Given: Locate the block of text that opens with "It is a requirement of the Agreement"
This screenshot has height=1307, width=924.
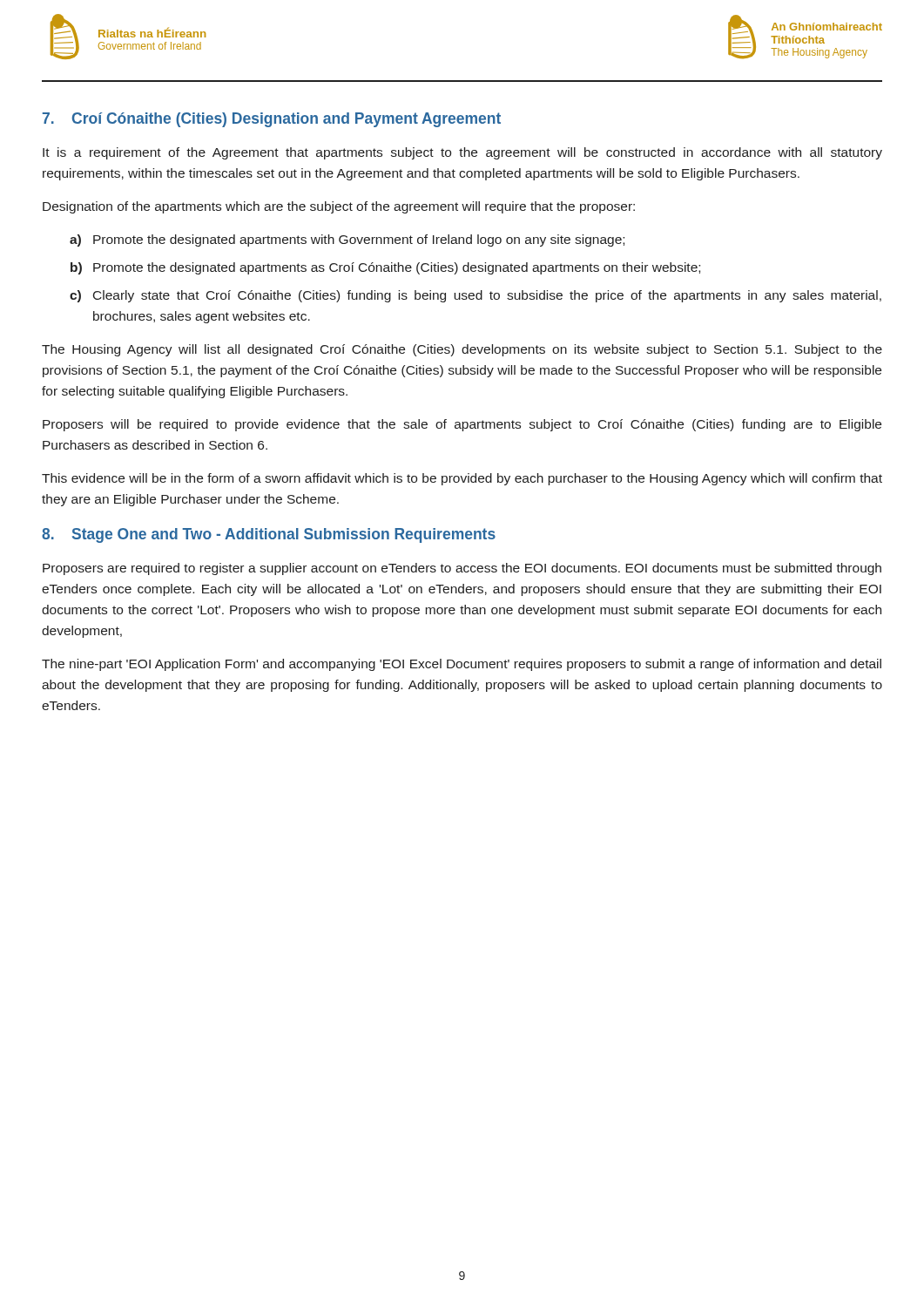Looking at the screenshot, I should tap(462, 163).
